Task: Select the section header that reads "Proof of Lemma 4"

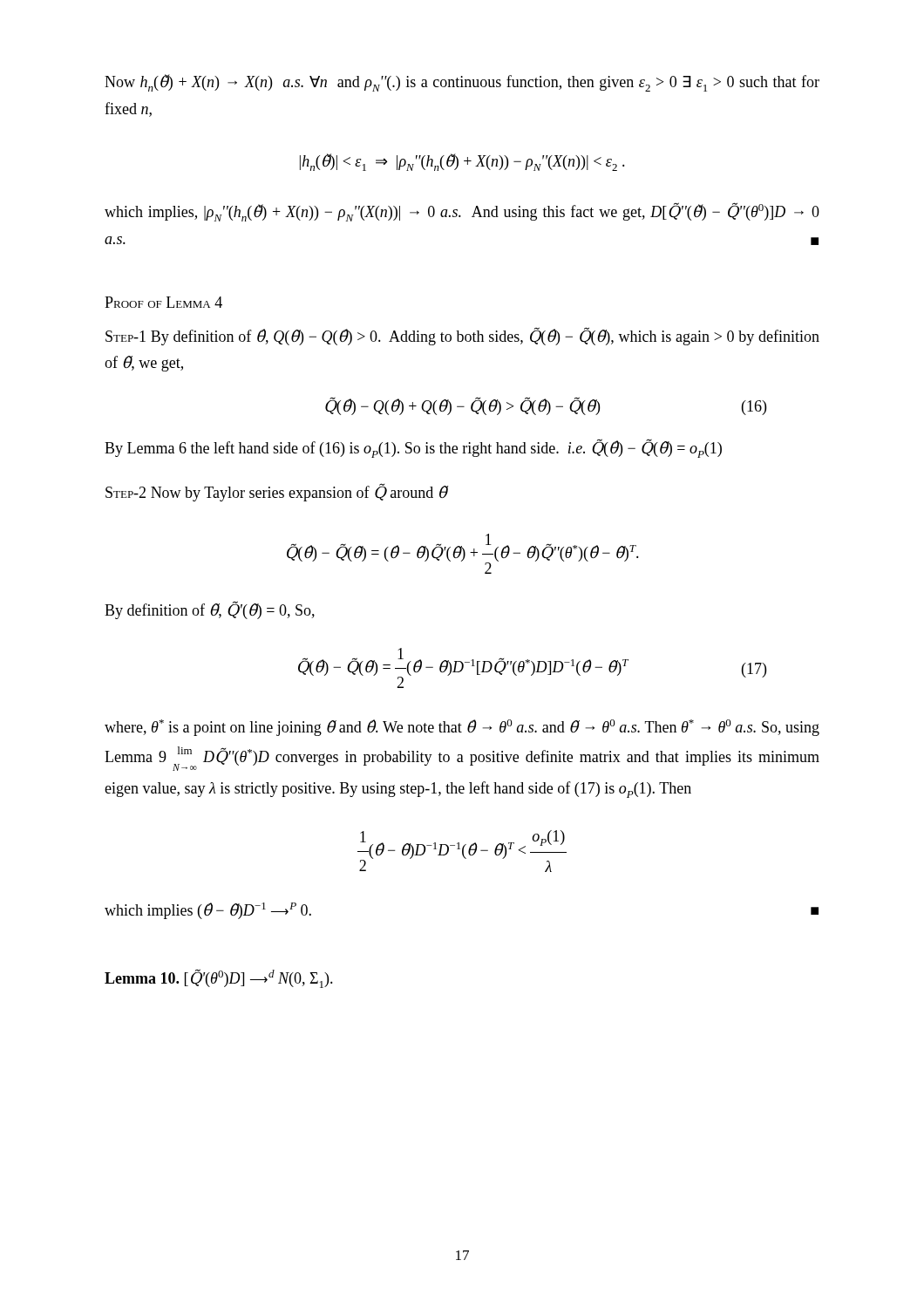Action: pyautogui.click(x=164, y=303)
